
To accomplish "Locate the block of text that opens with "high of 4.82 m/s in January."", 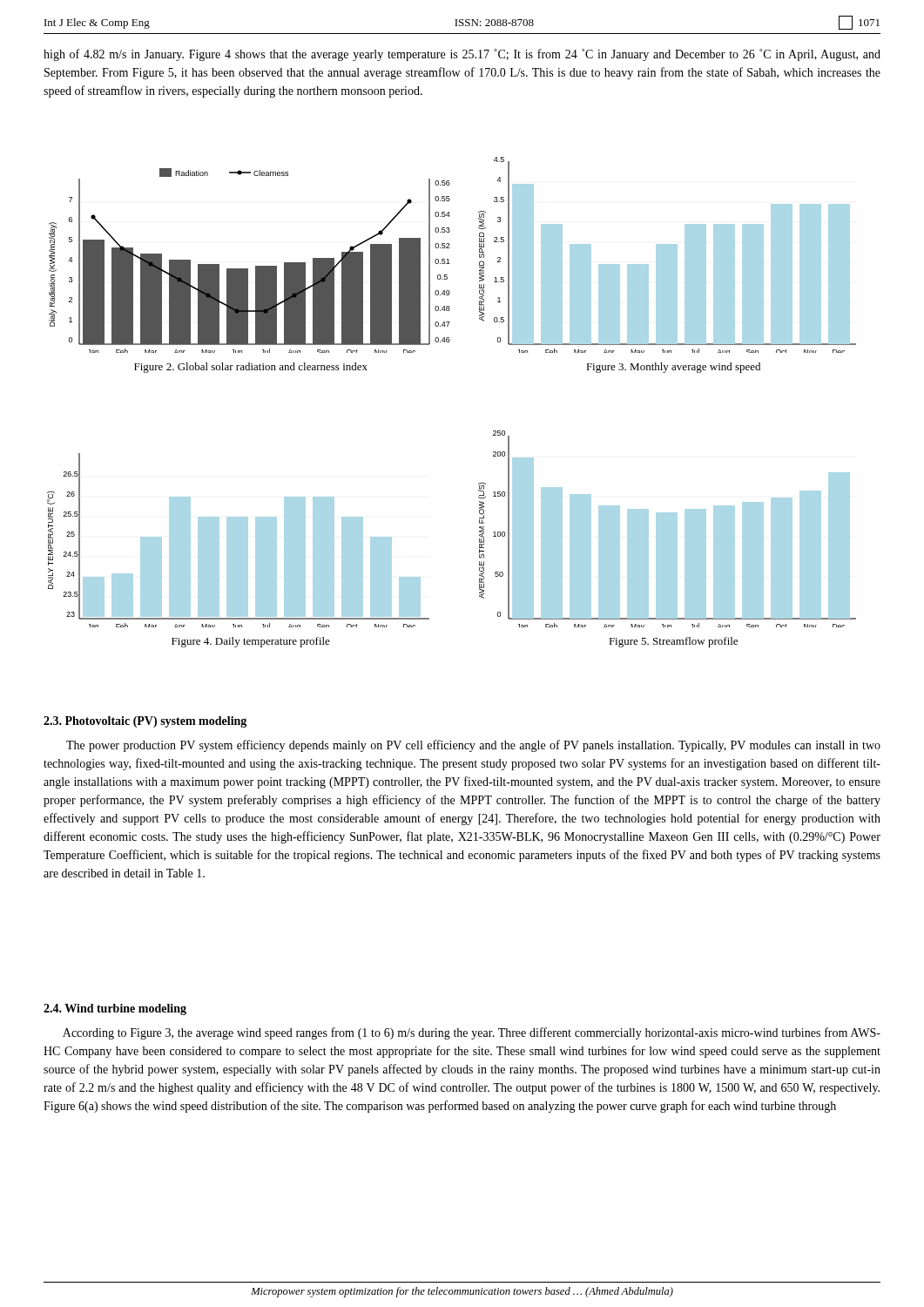I will (x=462, y=73).
